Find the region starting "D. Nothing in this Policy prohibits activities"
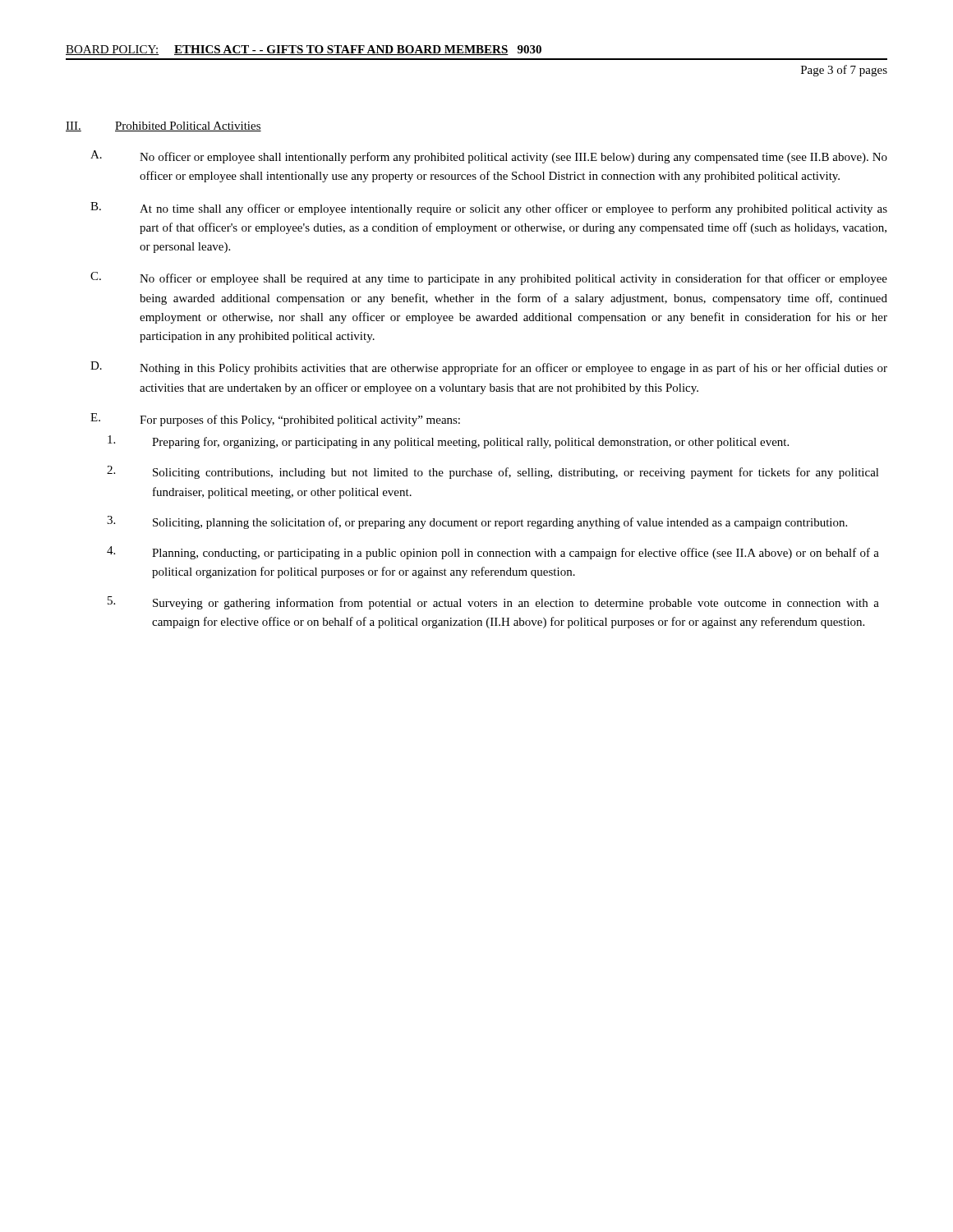Screen dimensions: 1232x953 coord(476,378)
